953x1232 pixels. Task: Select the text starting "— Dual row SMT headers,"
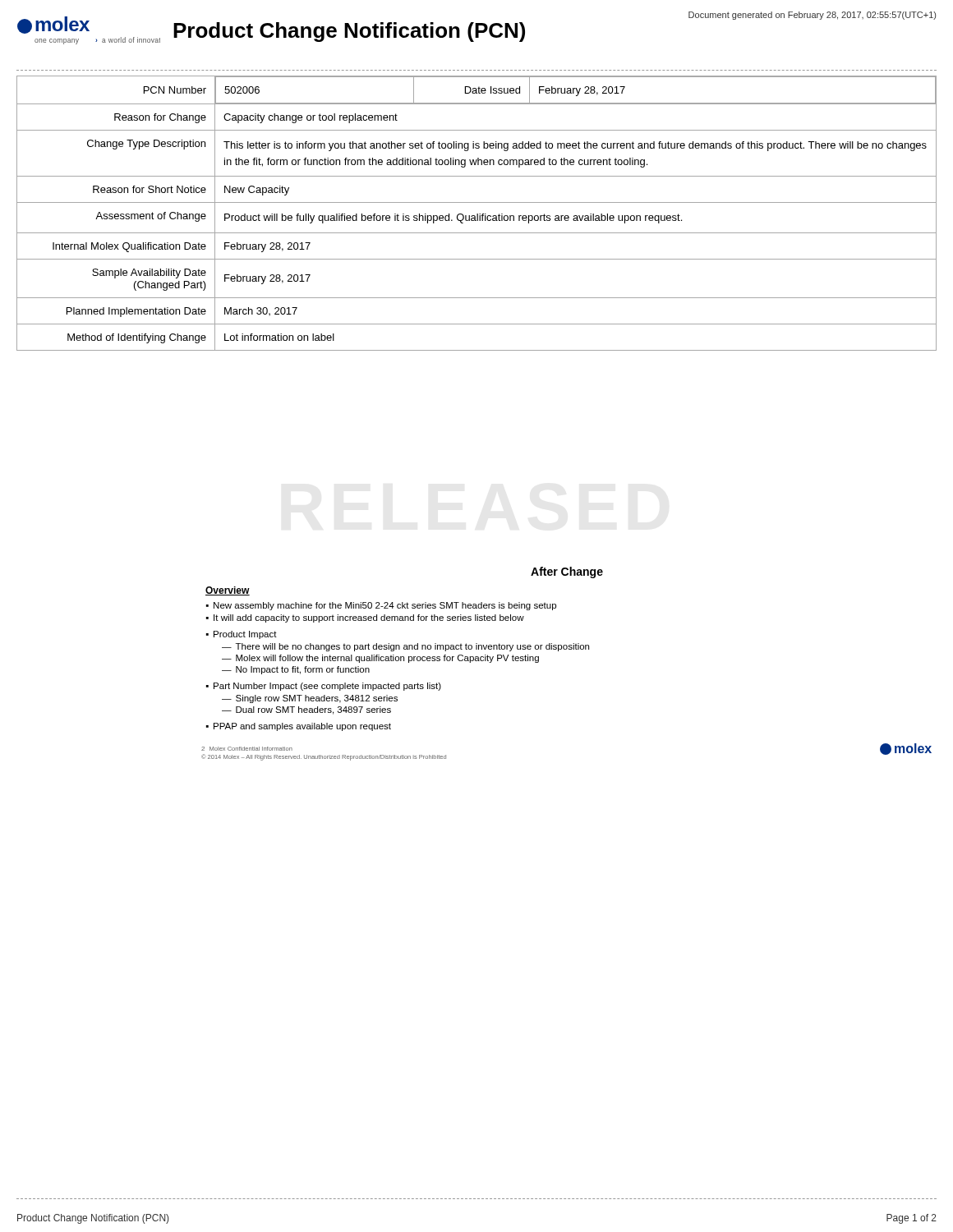307,710
